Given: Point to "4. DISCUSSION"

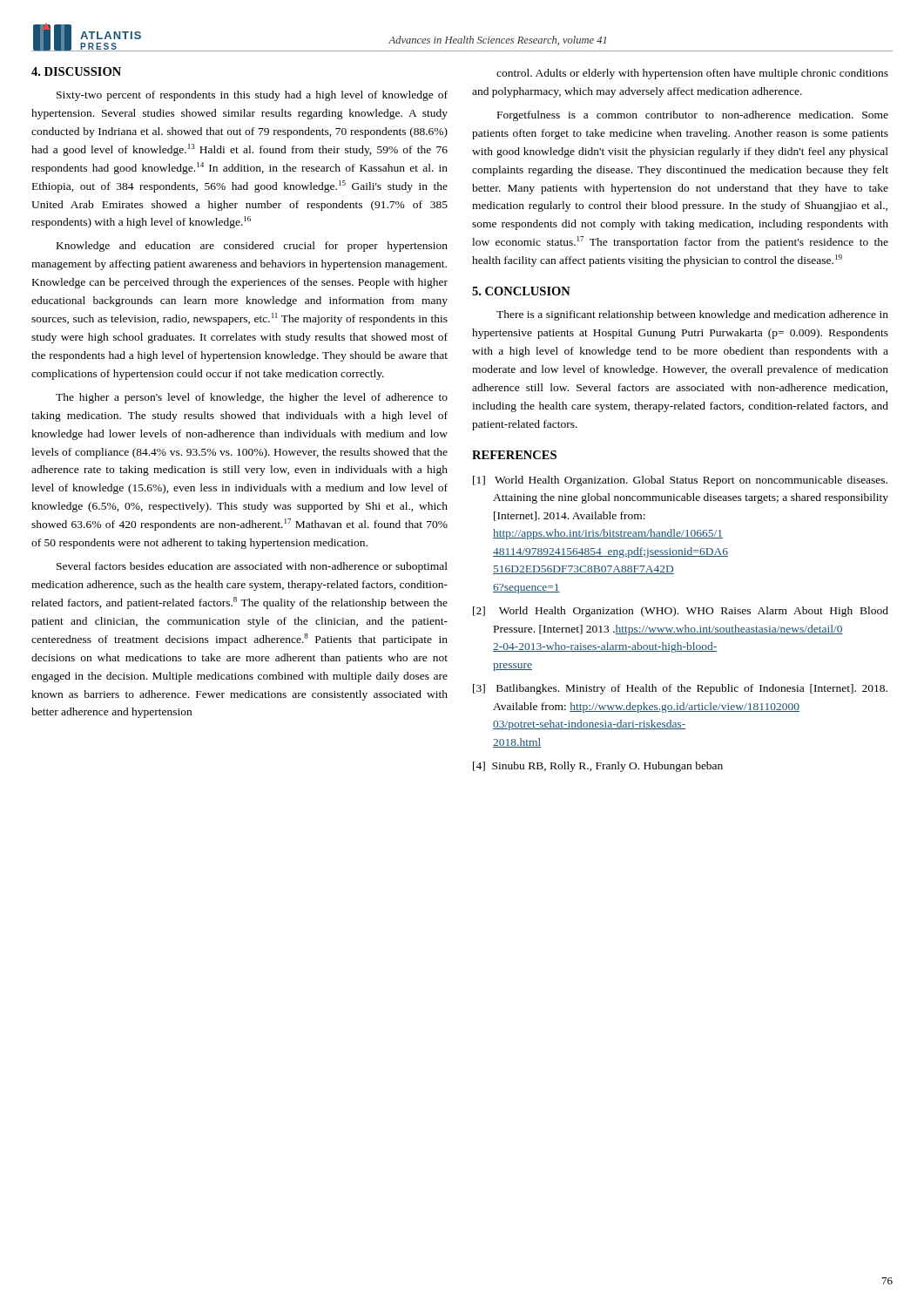Looking at the screenshot, I should (x=76, y=71).
